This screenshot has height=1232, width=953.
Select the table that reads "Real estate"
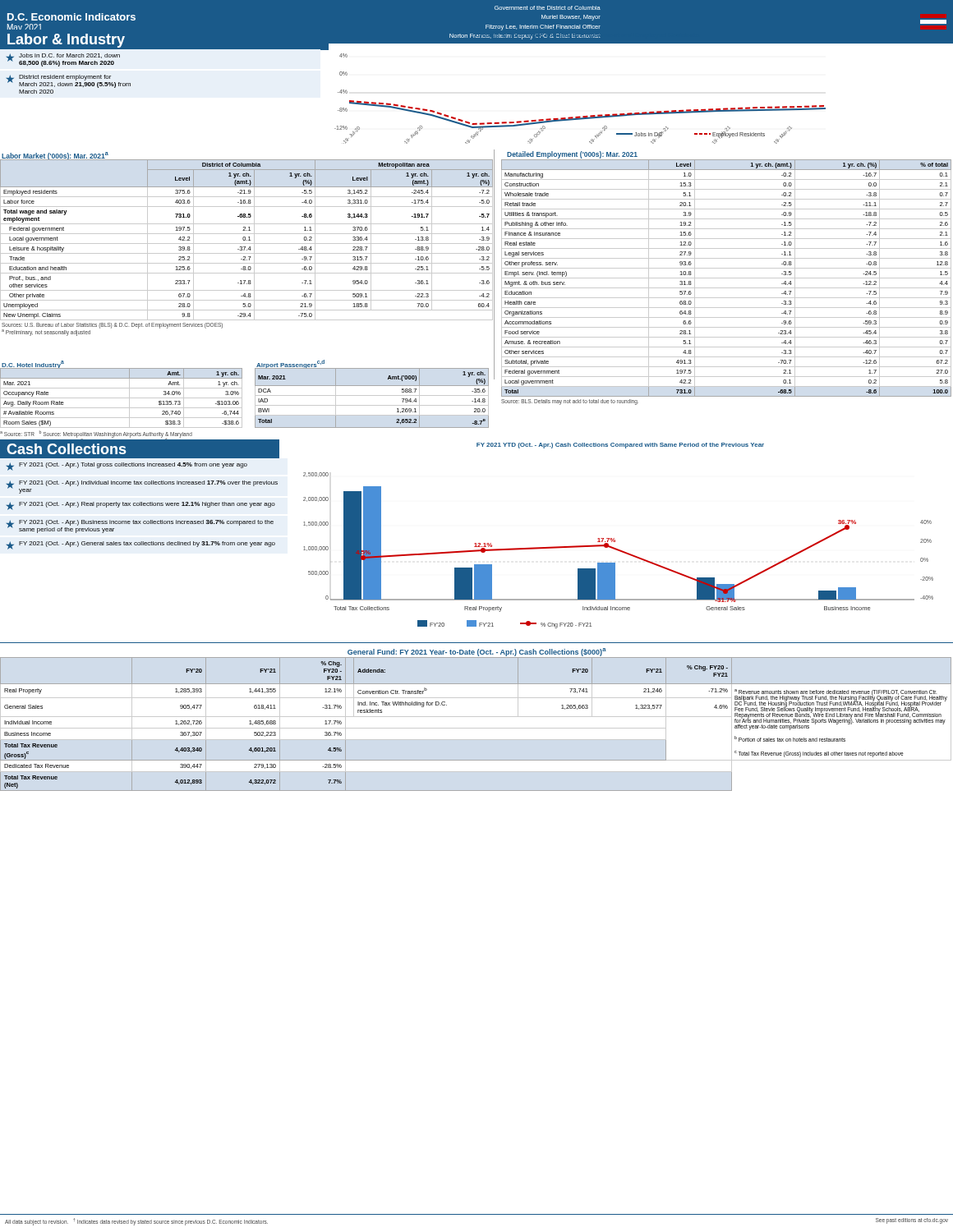[x=726, y=282]
